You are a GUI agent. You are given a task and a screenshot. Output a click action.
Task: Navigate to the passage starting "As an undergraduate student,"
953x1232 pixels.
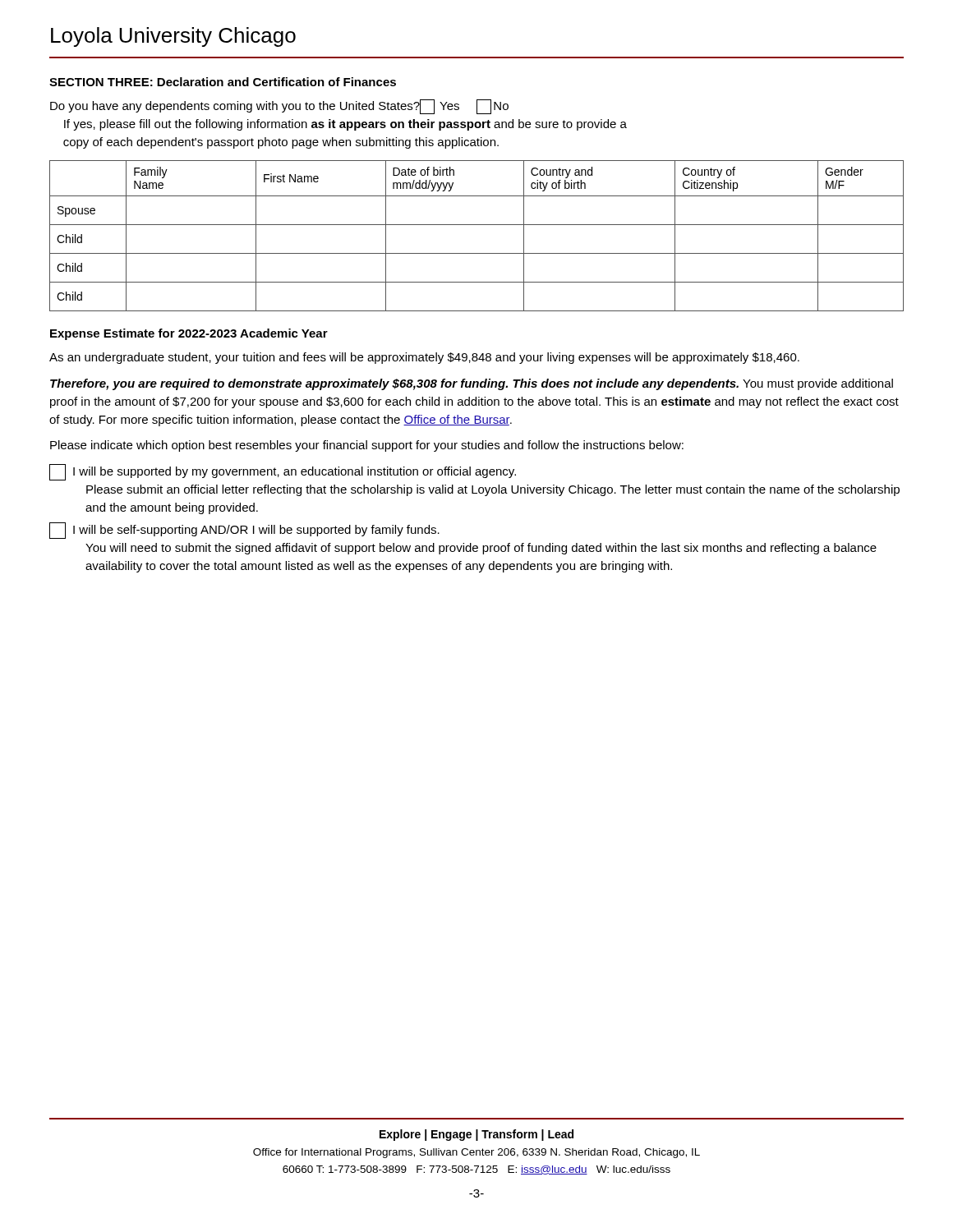tap(425, 357)
